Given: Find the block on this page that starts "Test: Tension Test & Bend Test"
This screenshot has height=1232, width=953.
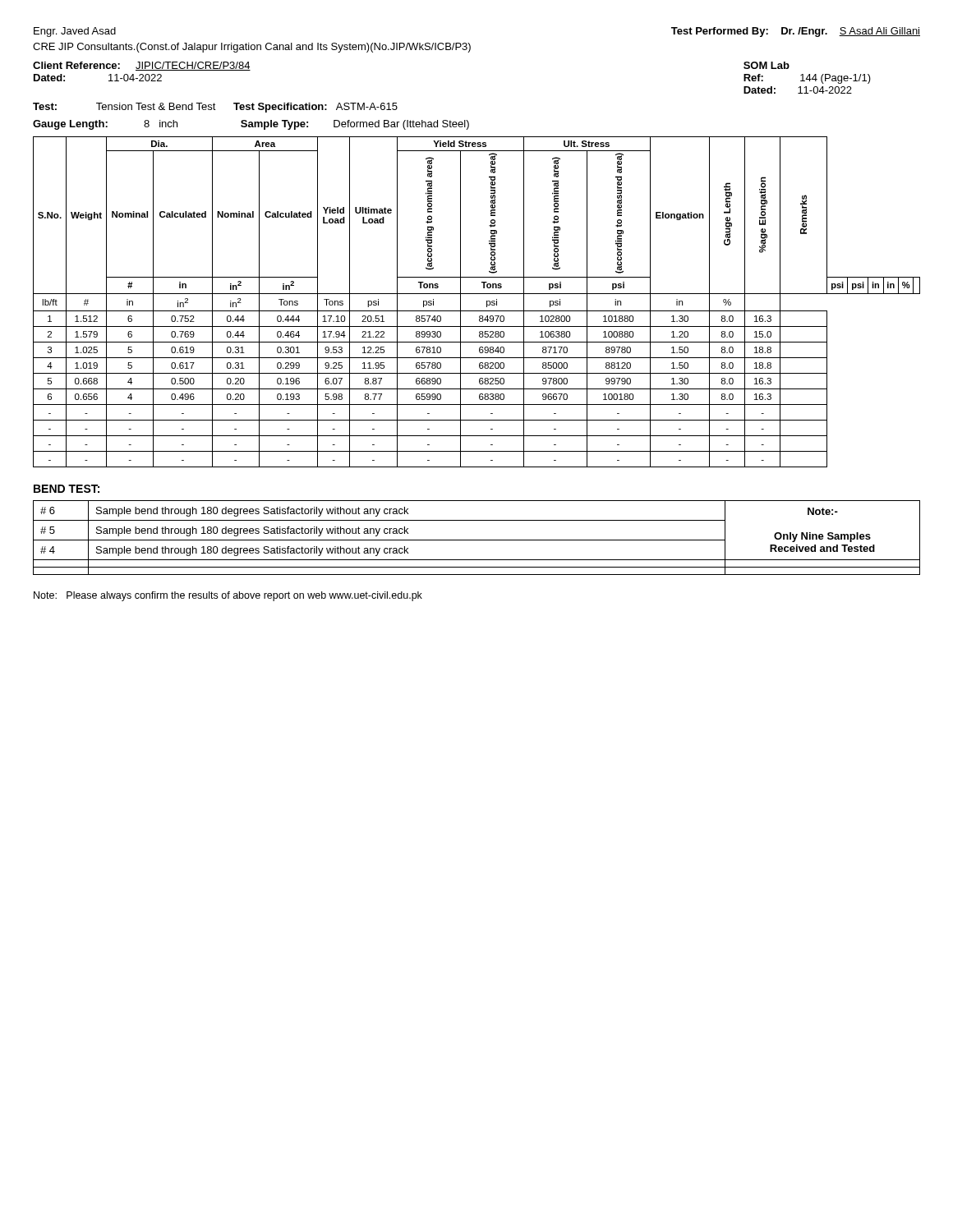Looking at the screenshot, I should coord(215,106).
